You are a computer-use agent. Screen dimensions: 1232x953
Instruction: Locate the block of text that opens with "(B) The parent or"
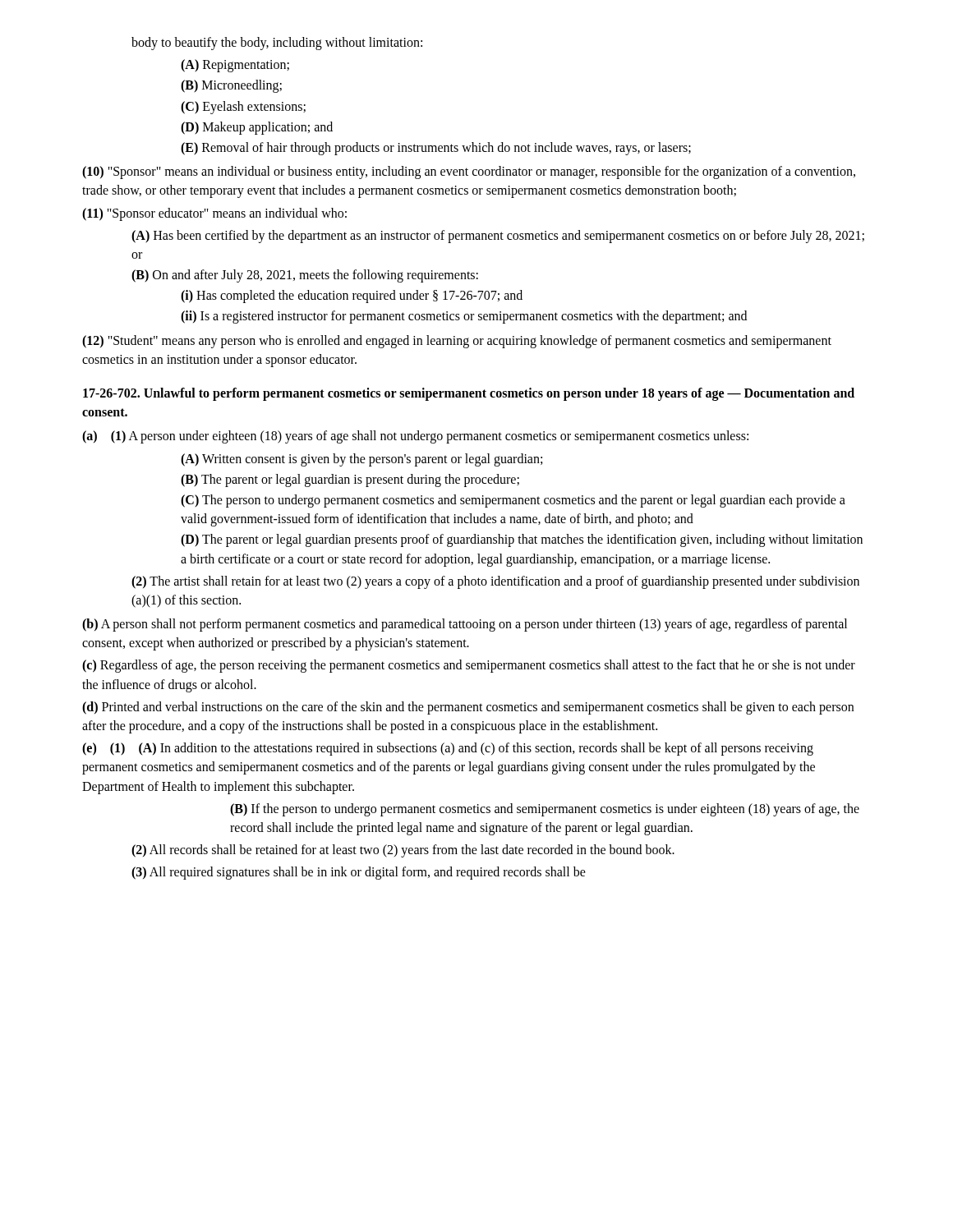(350, 479)
